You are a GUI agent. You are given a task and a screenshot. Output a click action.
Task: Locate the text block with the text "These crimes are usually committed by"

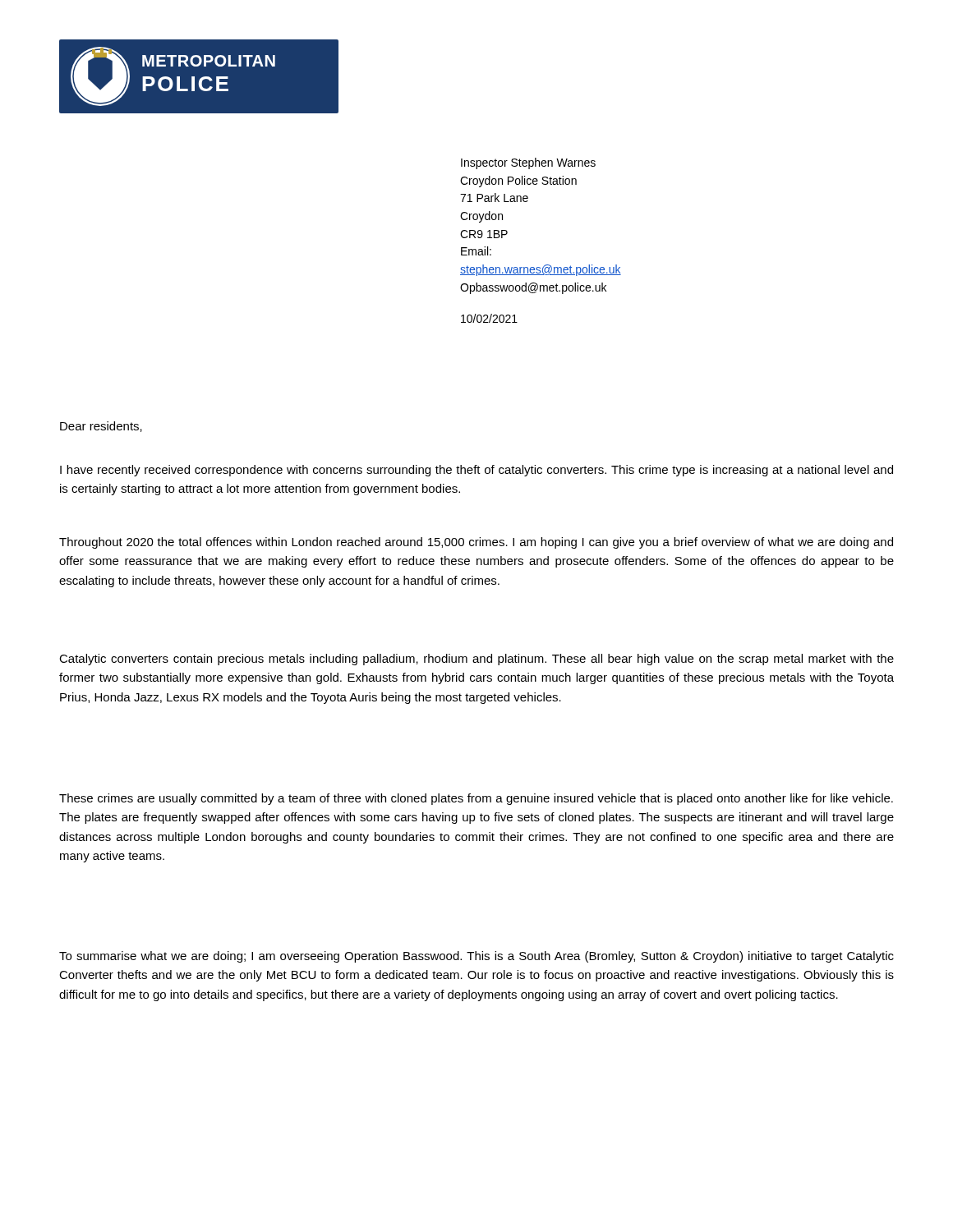click(x=476, y=827)
